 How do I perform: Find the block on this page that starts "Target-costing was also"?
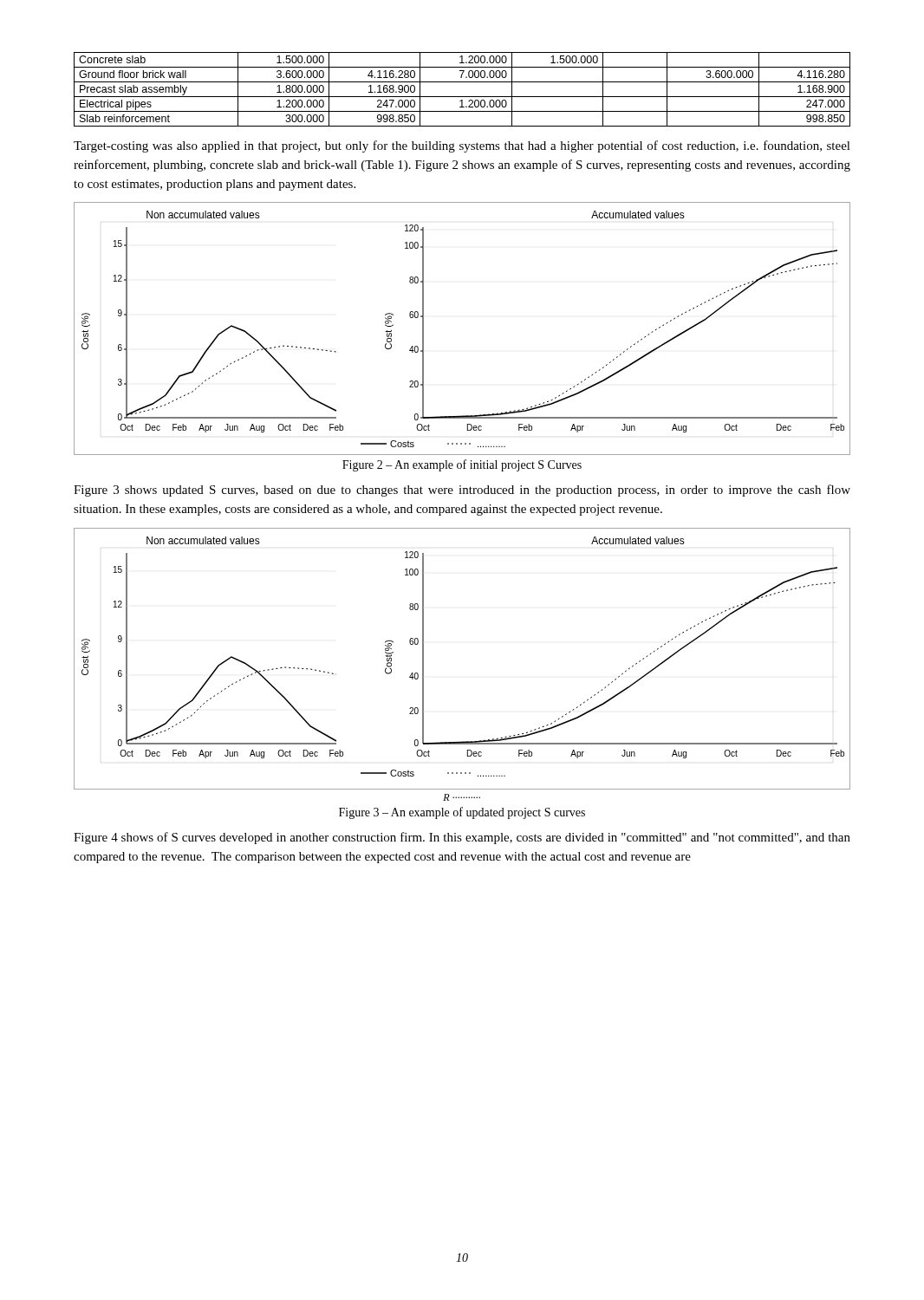(462, 164)
